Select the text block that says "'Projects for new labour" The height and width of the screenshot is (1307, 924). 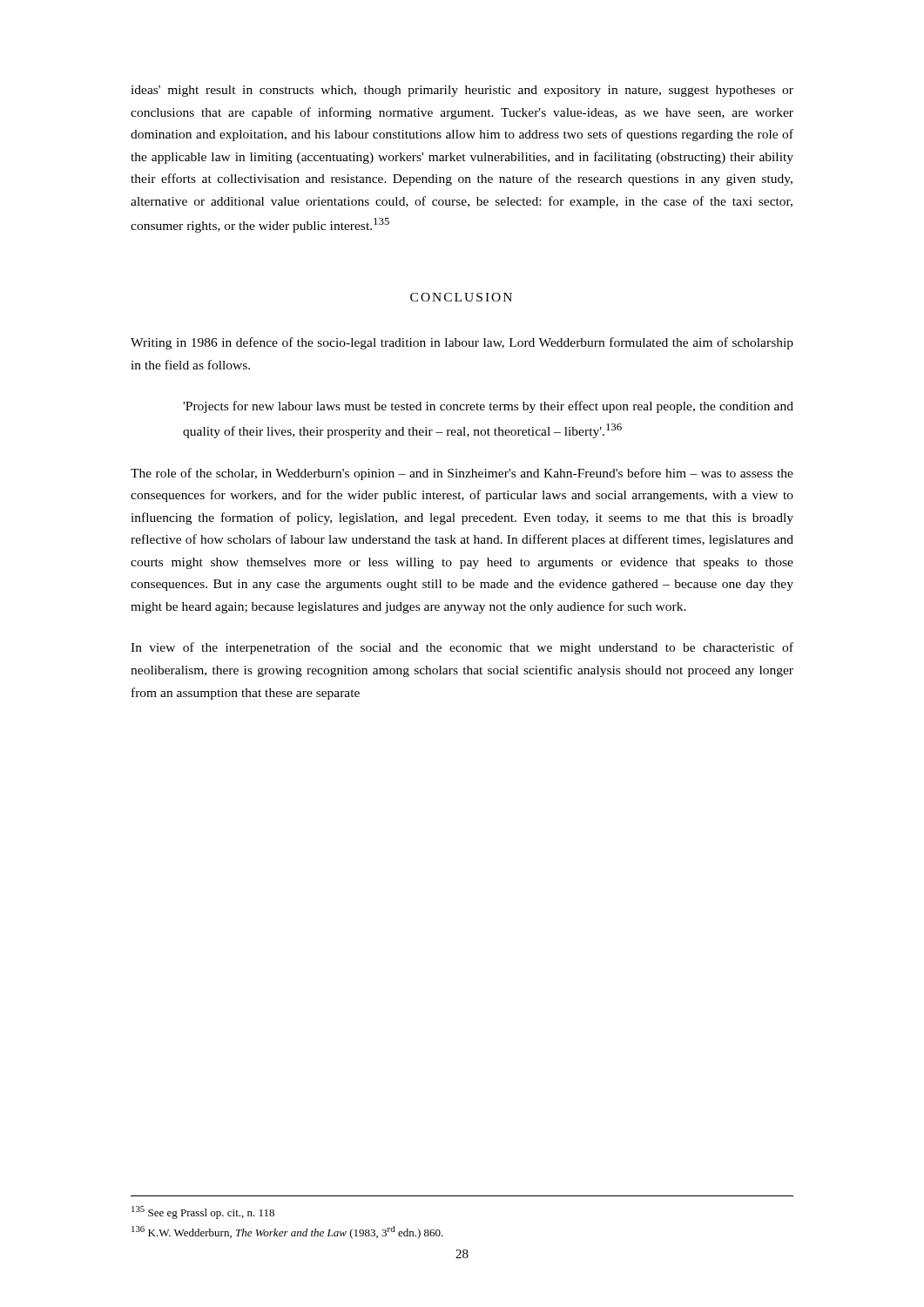click(x=488, y=418)
